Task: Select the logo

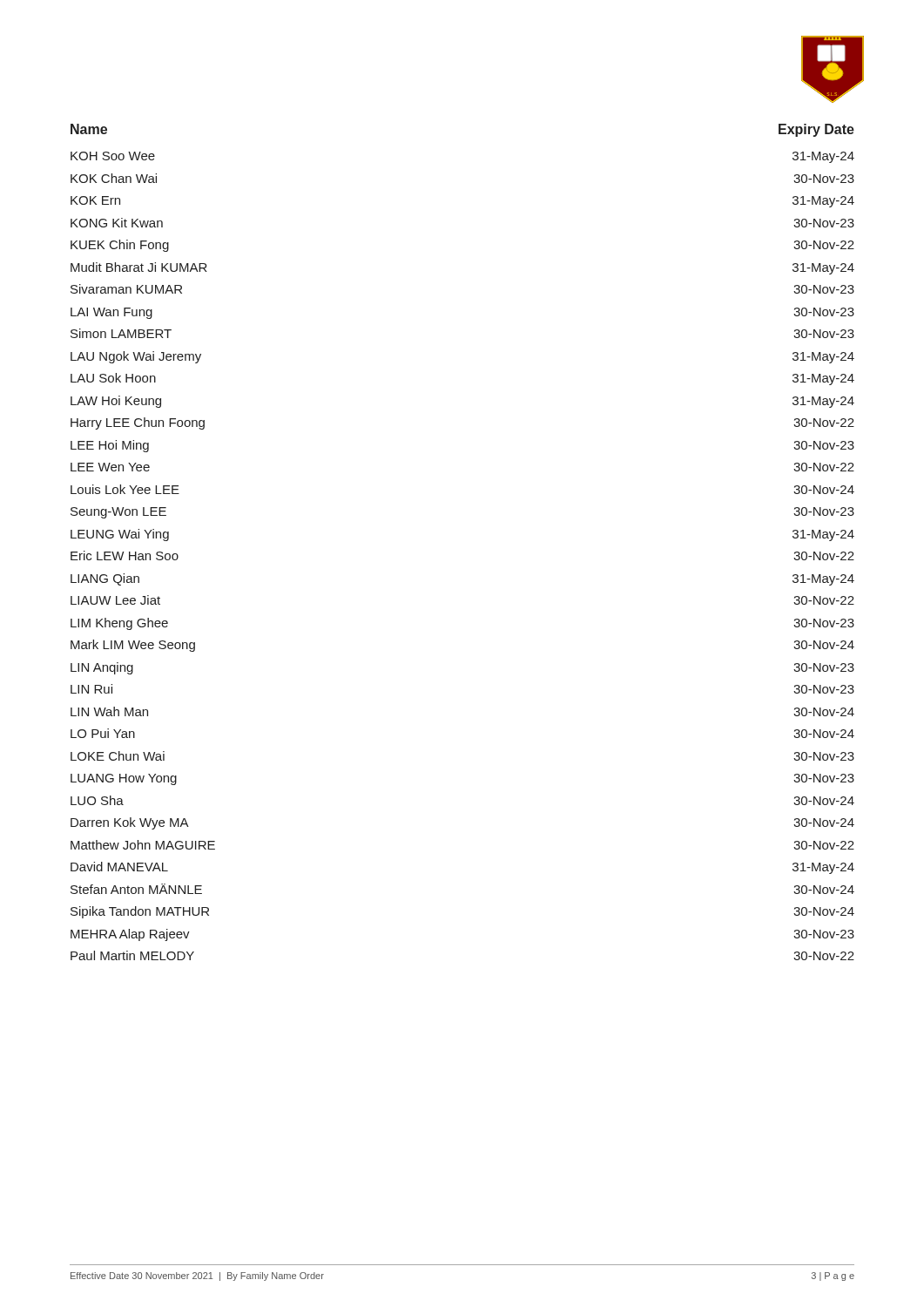Action: click(x=833, y=67)
